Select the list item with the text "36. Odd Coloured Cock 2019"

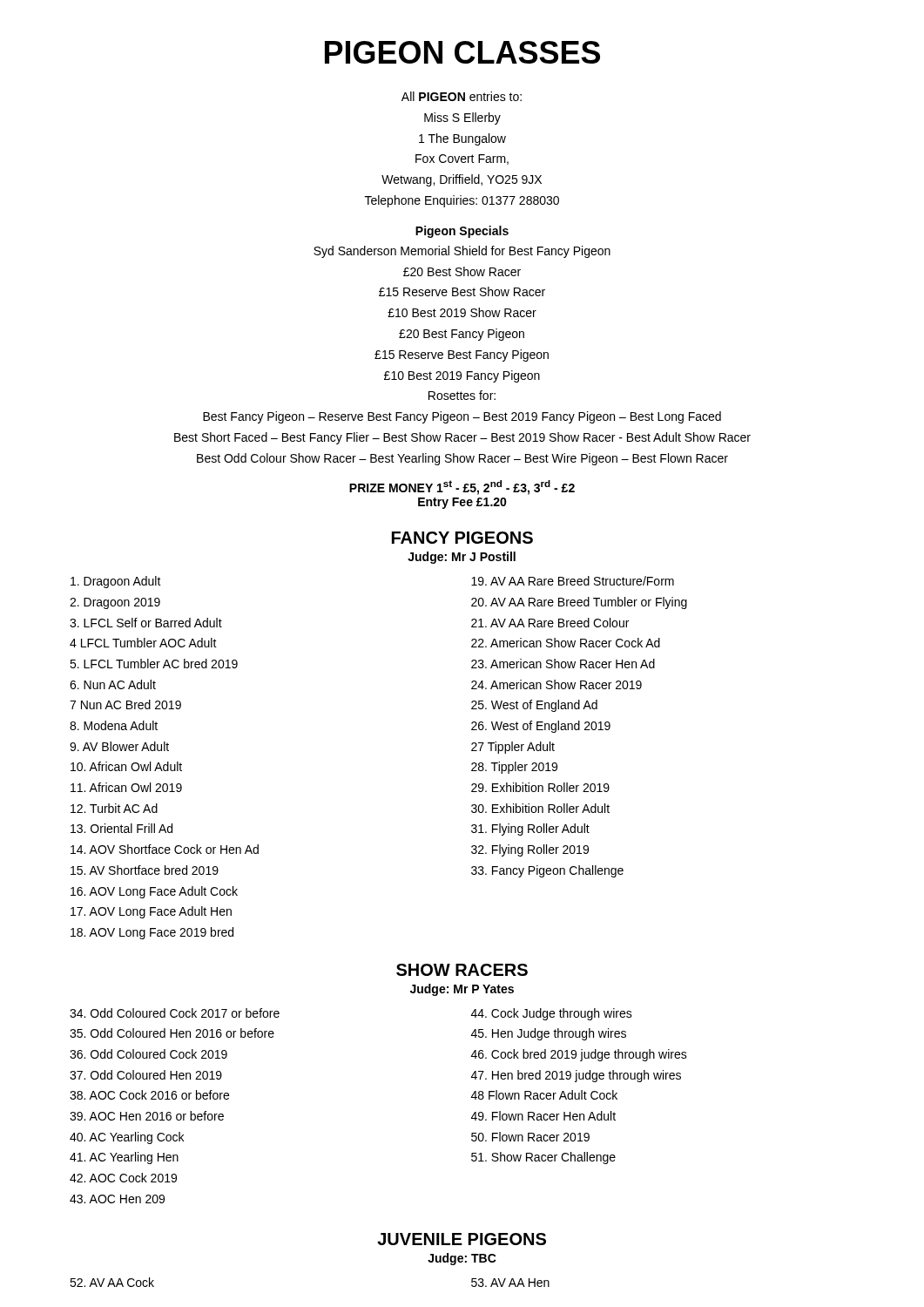point(149,1054)
